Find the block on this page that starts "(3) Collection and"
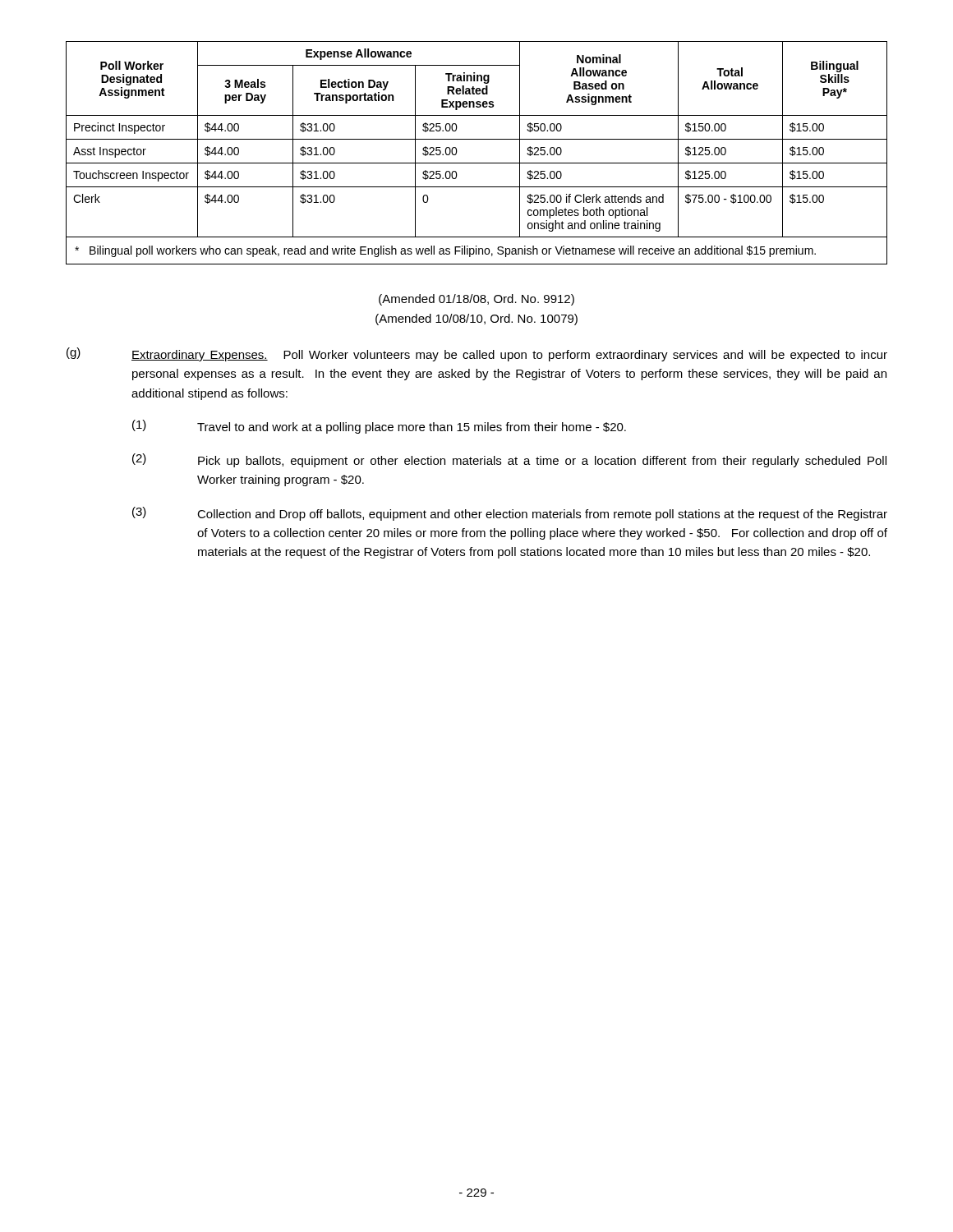Image resolution: width=953 pixels, height=1232 pixels. [x=509, y=533]
